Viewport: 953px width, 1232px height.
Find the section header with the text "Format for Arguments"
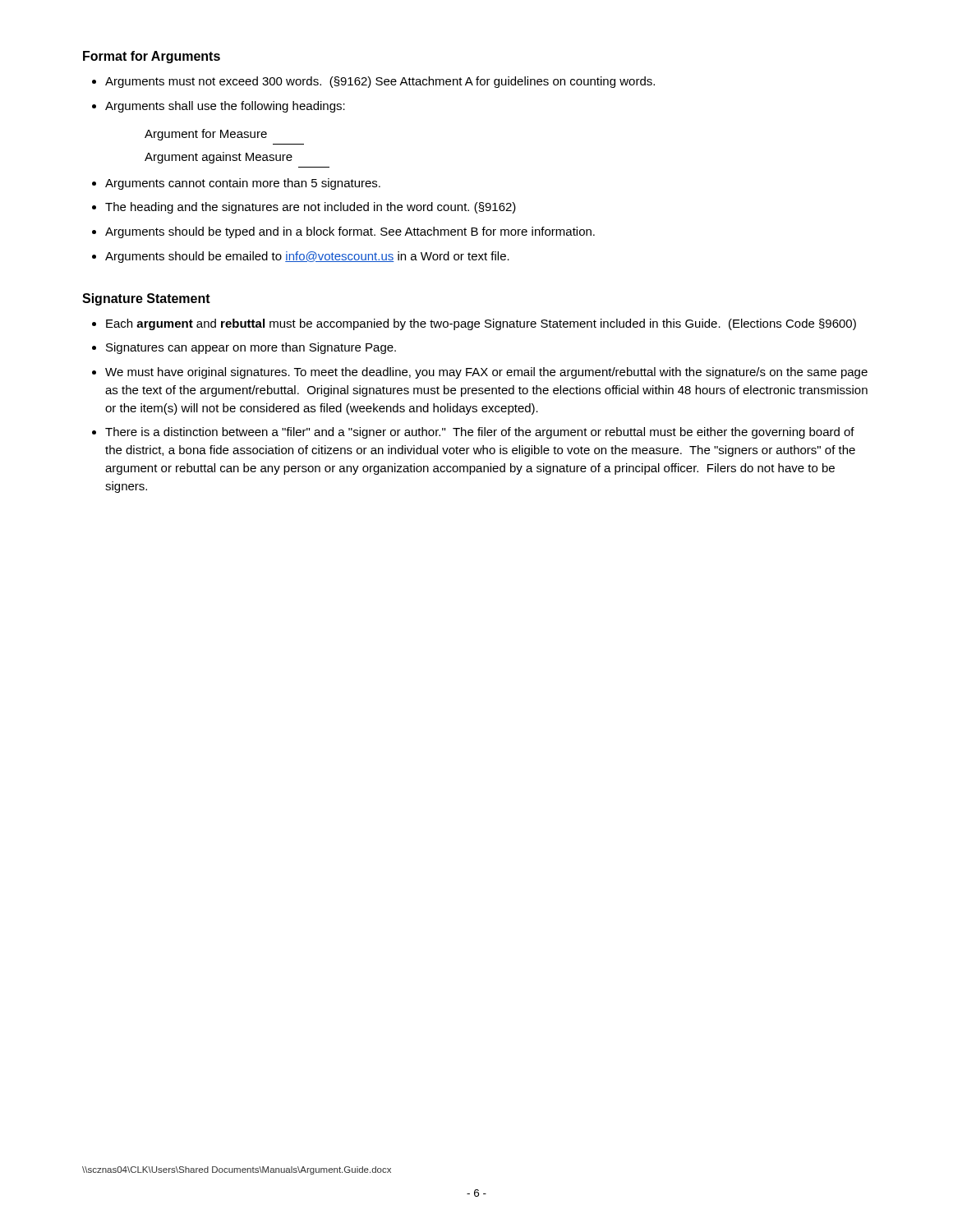151,56
